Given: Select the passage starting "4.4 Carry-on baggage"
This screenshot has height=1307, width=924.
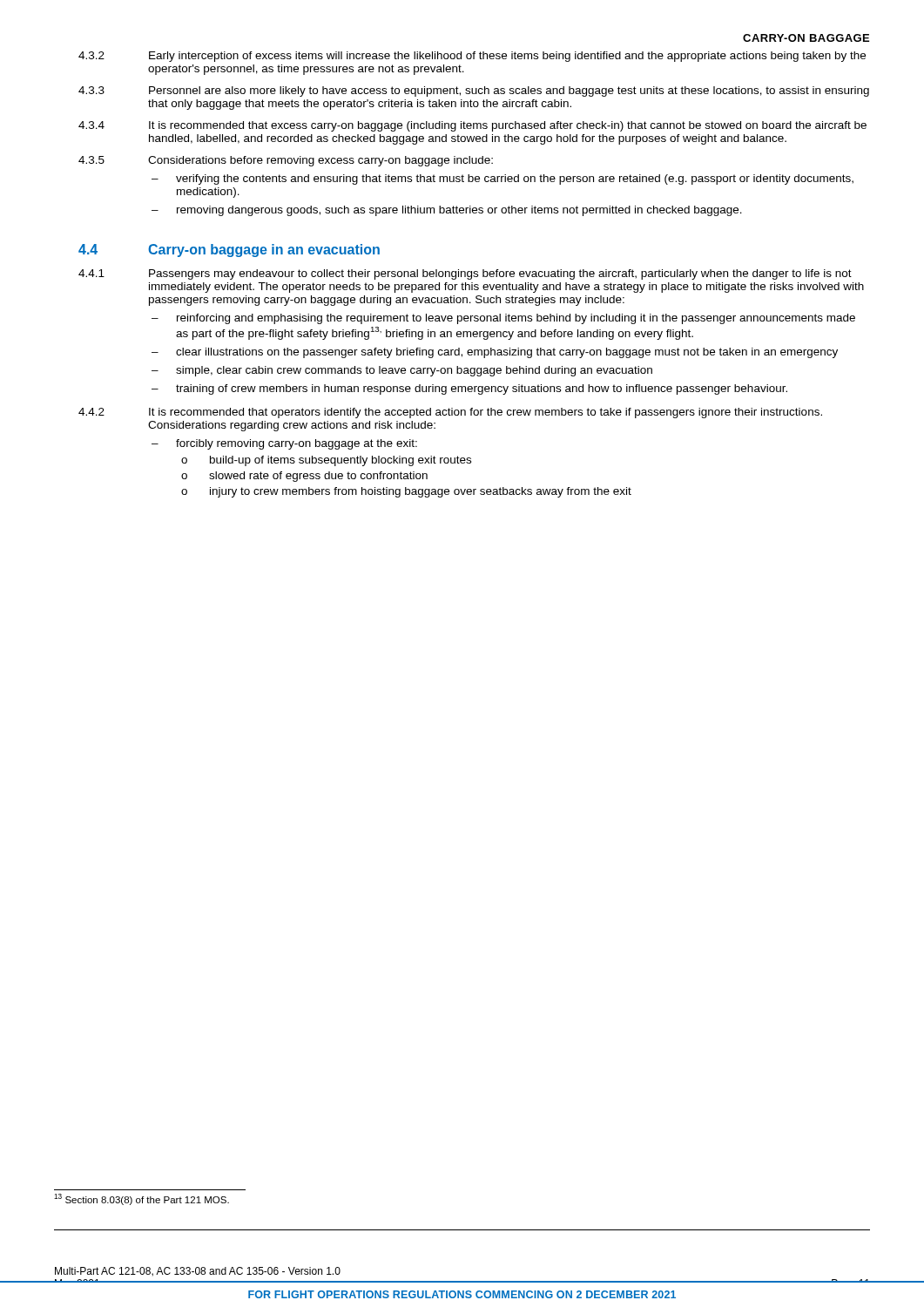Looking at the screenshot, I should pos(229,250).
